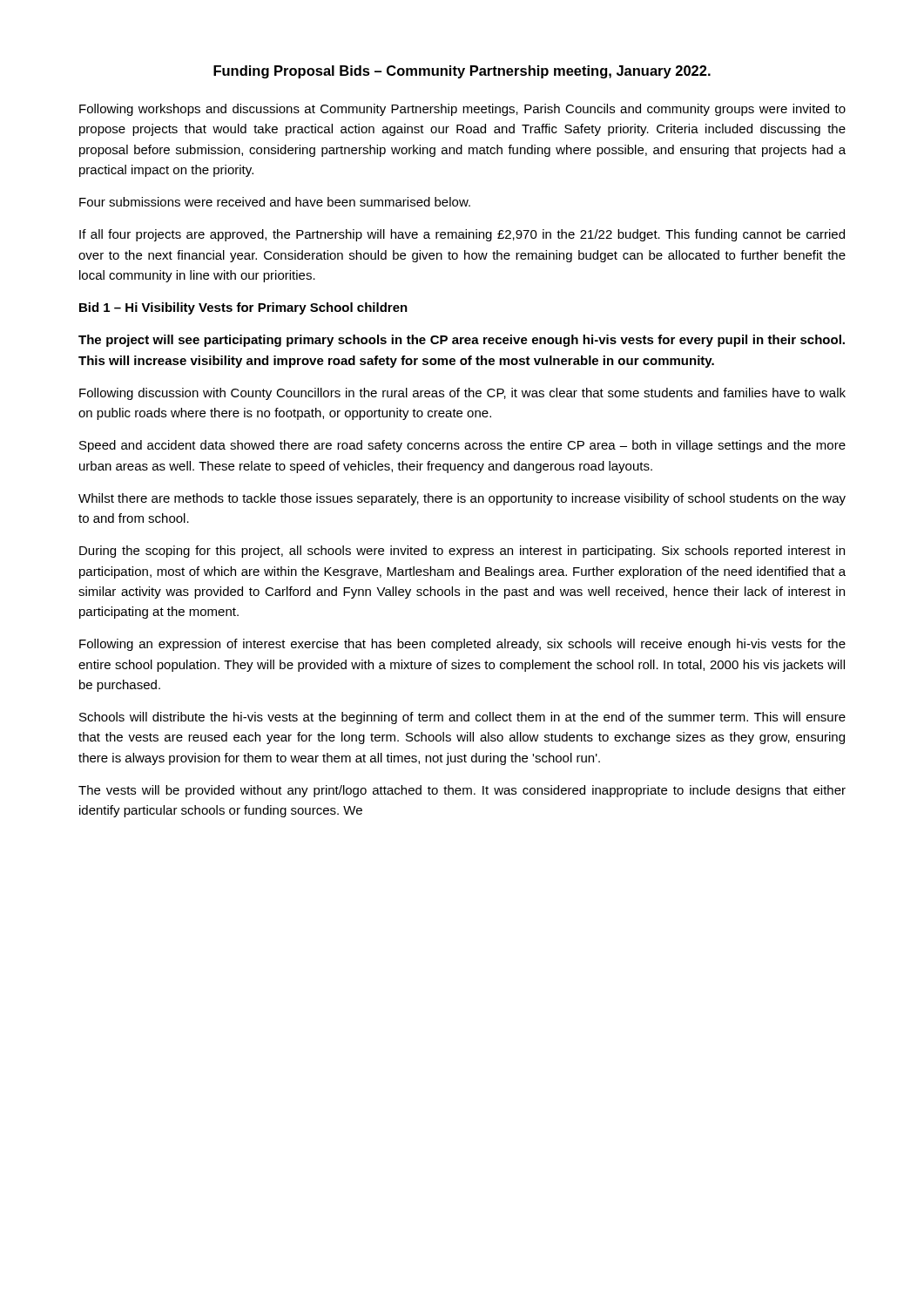Find the text block that says "Following an expression of"
Screen dimensions: 1307x924
click(x=462, y=664)
